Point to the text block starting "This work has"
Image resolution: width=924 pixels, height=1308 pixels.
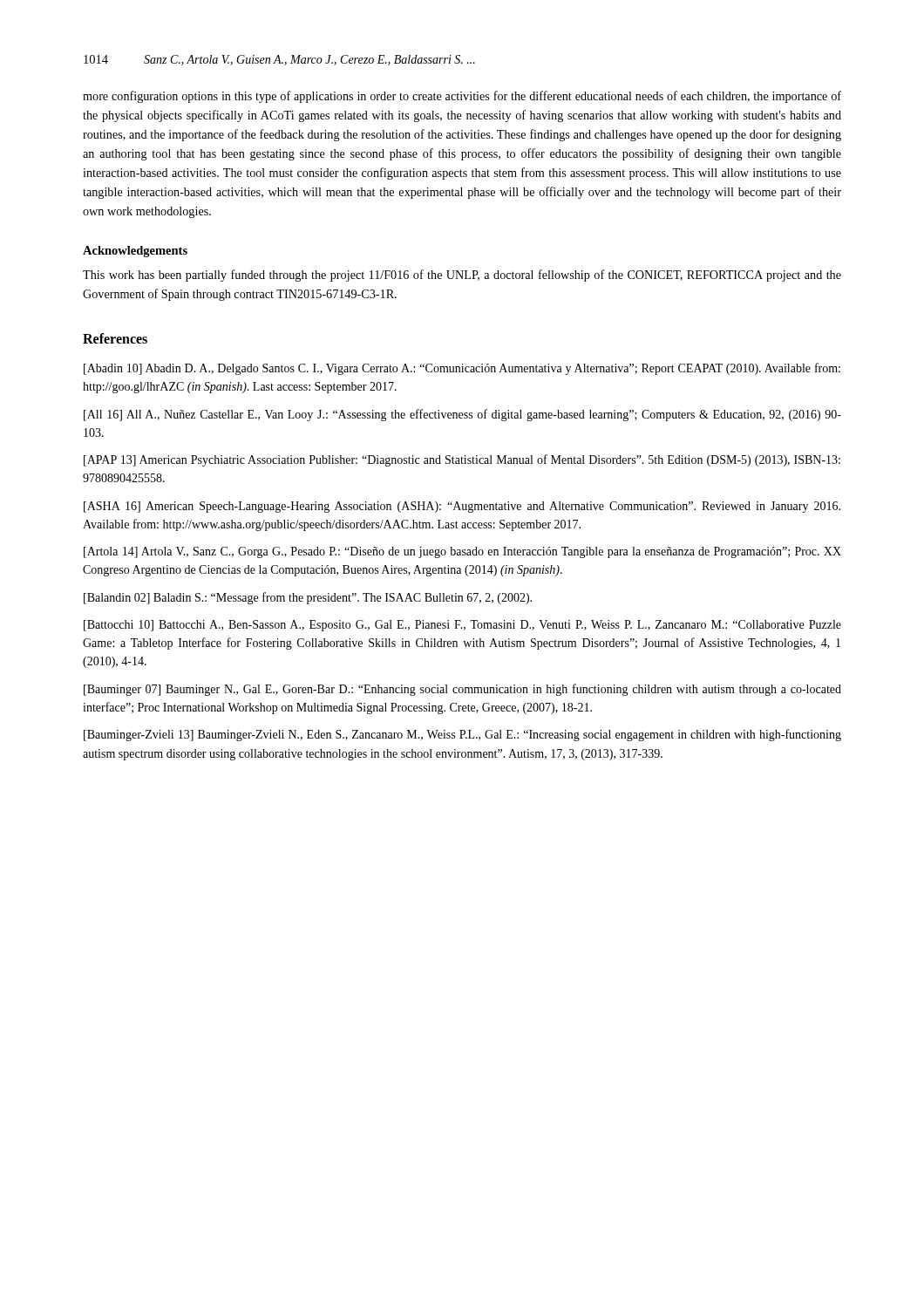tap(462, 284)
